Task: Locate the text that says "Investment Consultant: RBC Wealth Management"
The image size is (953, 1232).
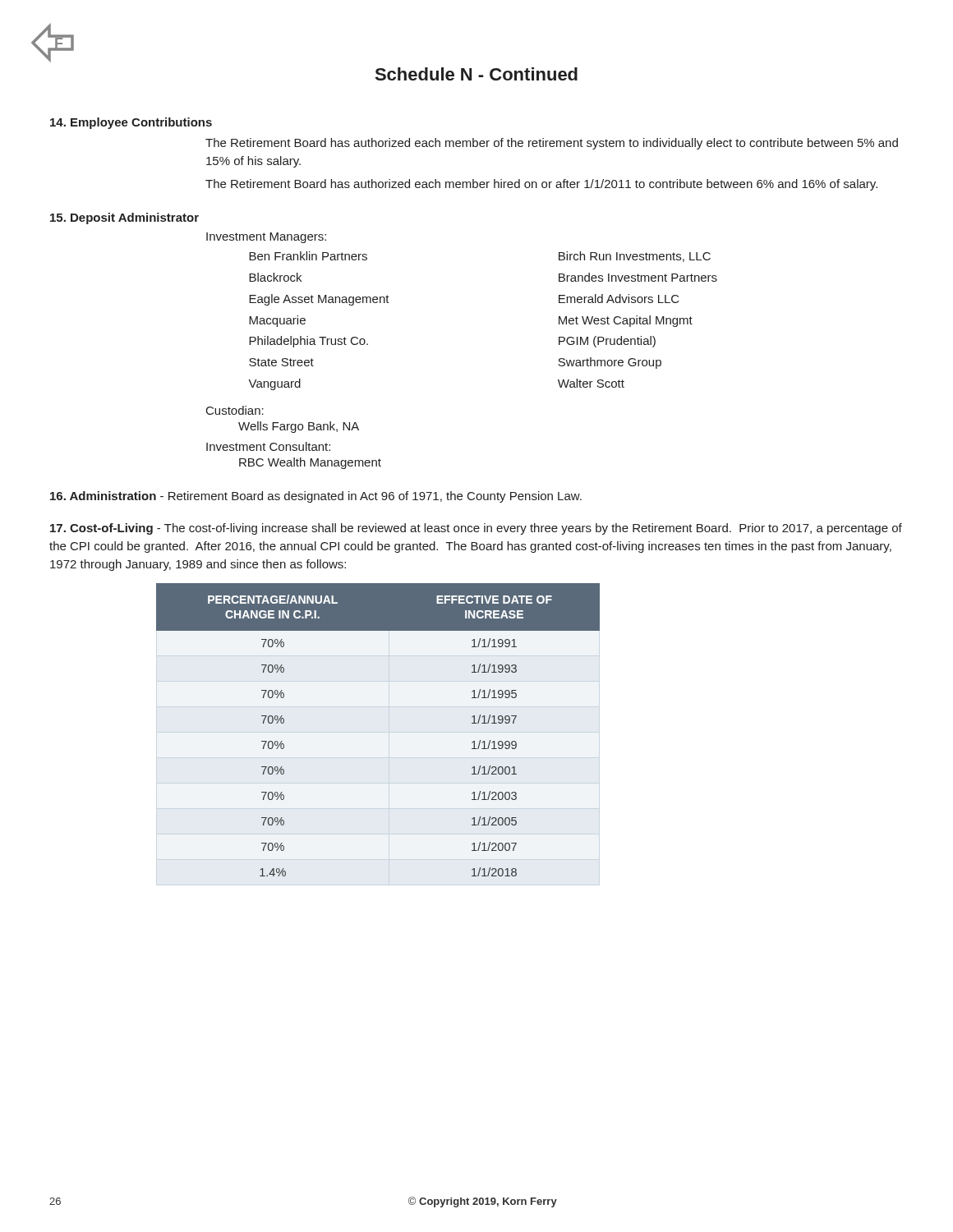Action: [268, 446]
